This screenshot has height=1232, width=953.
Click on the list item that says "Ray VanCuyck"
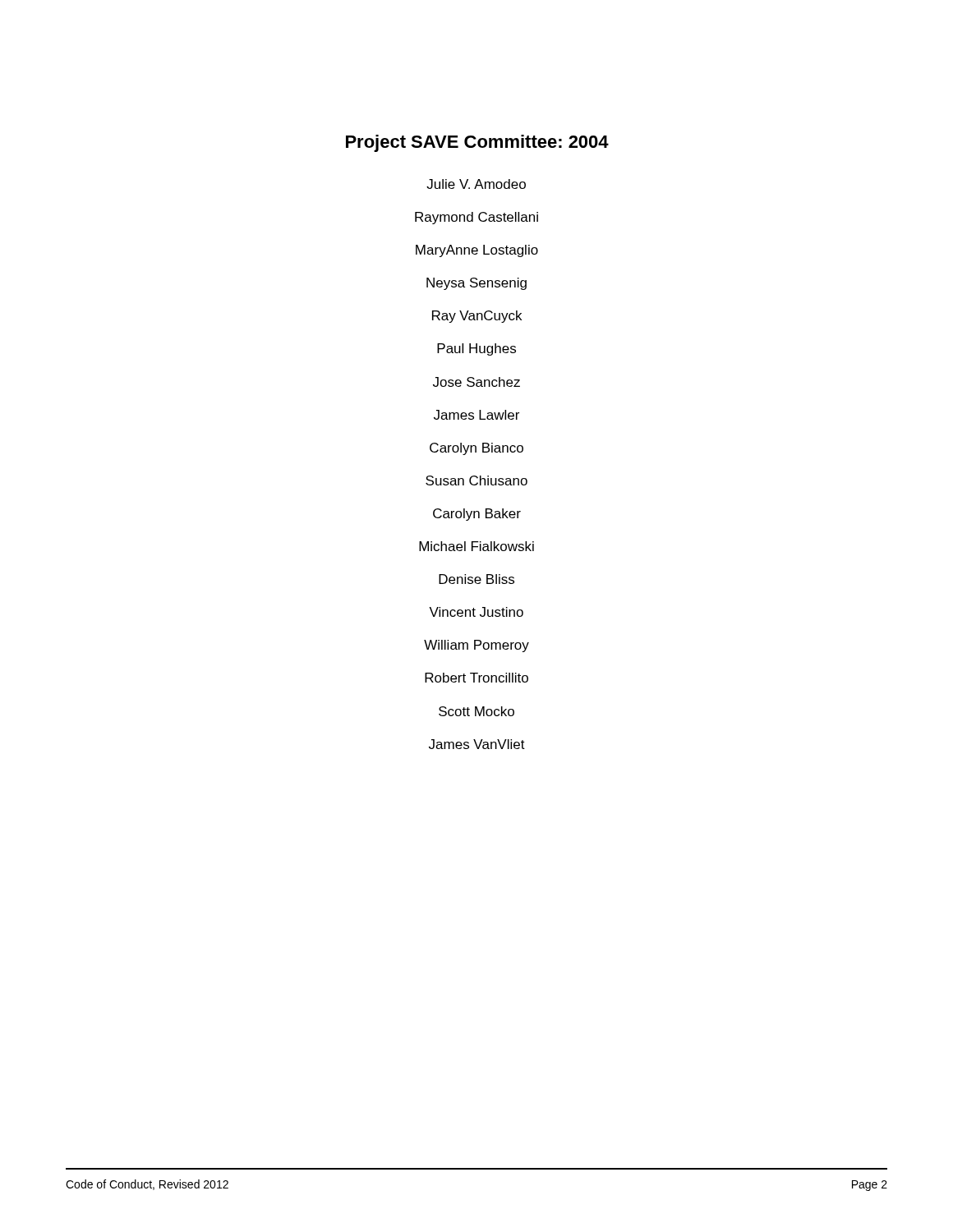click(476, 316)
